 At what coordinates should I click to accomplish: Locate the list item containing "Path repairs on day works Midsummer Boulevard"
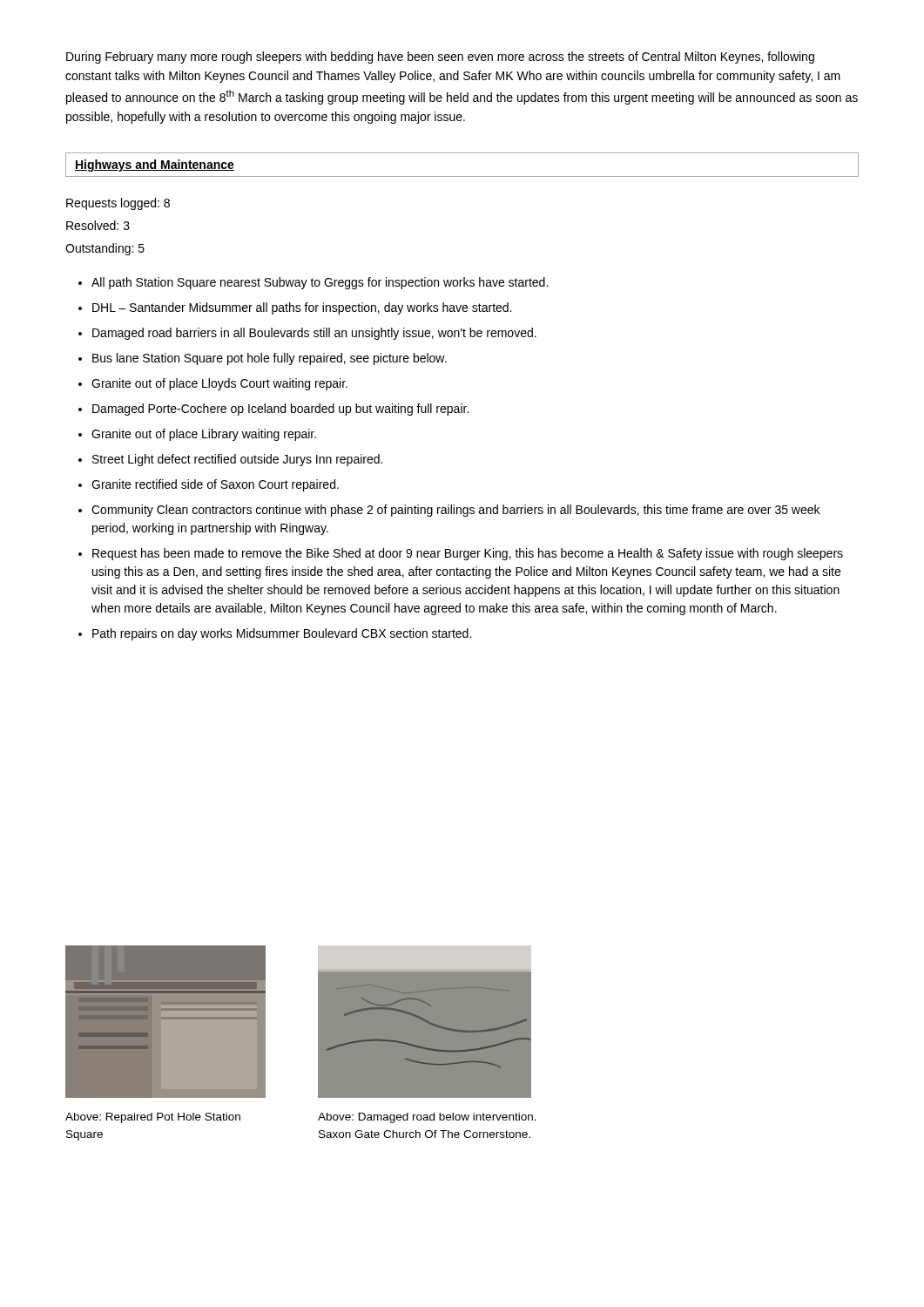coord(282,634)
